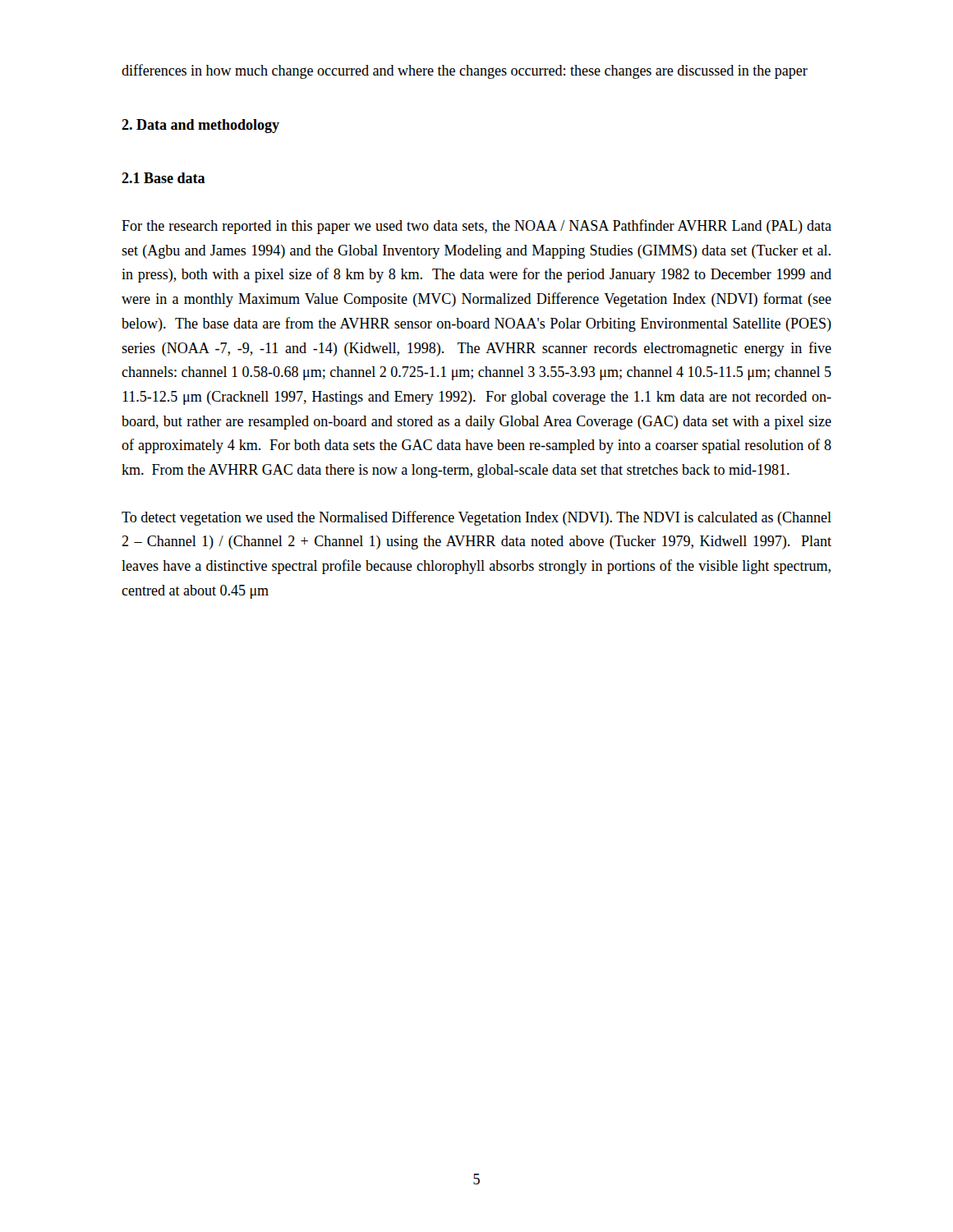Find the text block with the text "To detect vegetation we used"
Screen dimensions: 1232x953
point(476,554)
